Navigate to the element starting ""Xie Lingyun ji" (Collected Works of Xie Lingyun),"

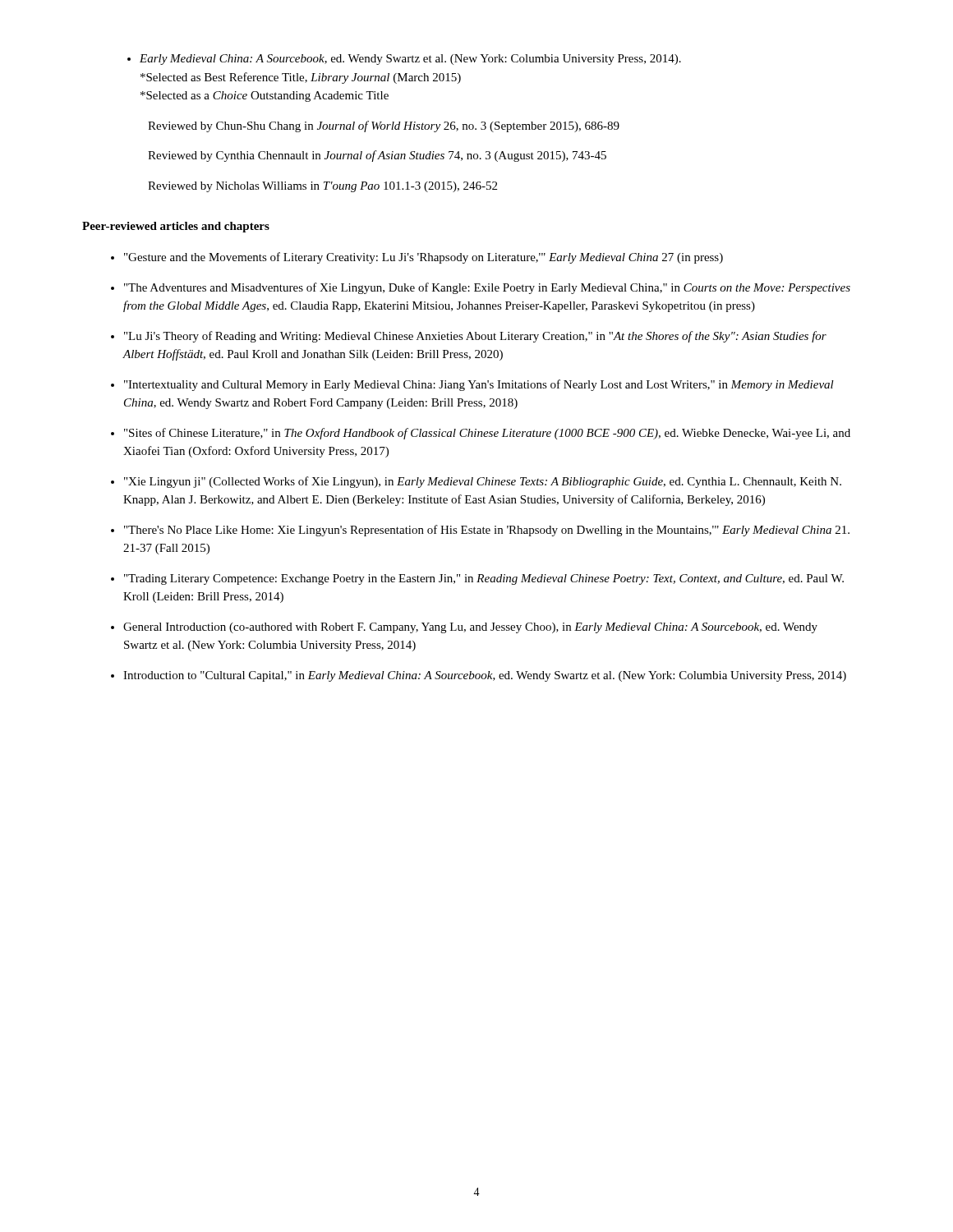click(489, 490)
